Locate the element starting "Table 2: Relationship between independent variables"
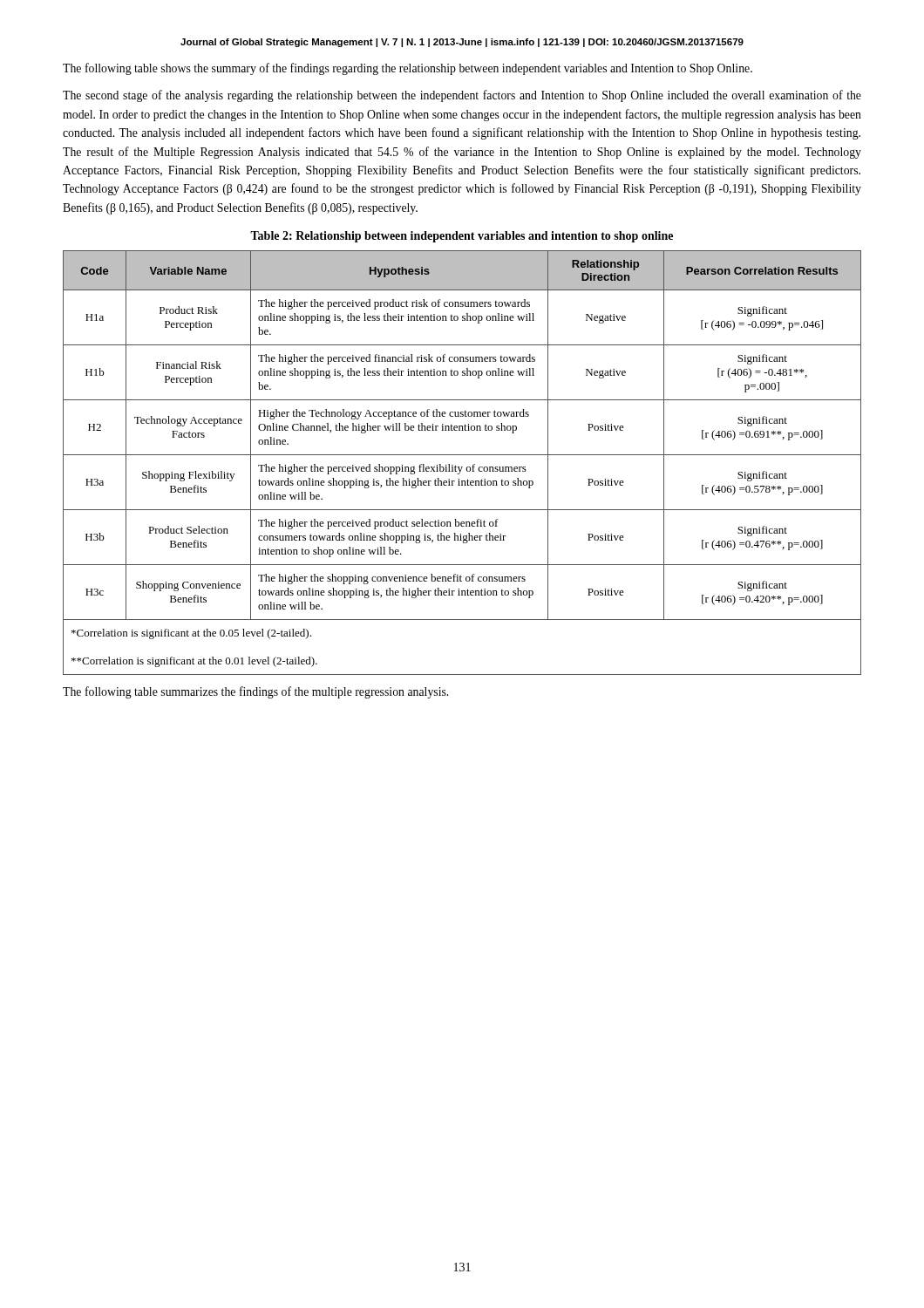924x1308 pixels. (462, 236)
